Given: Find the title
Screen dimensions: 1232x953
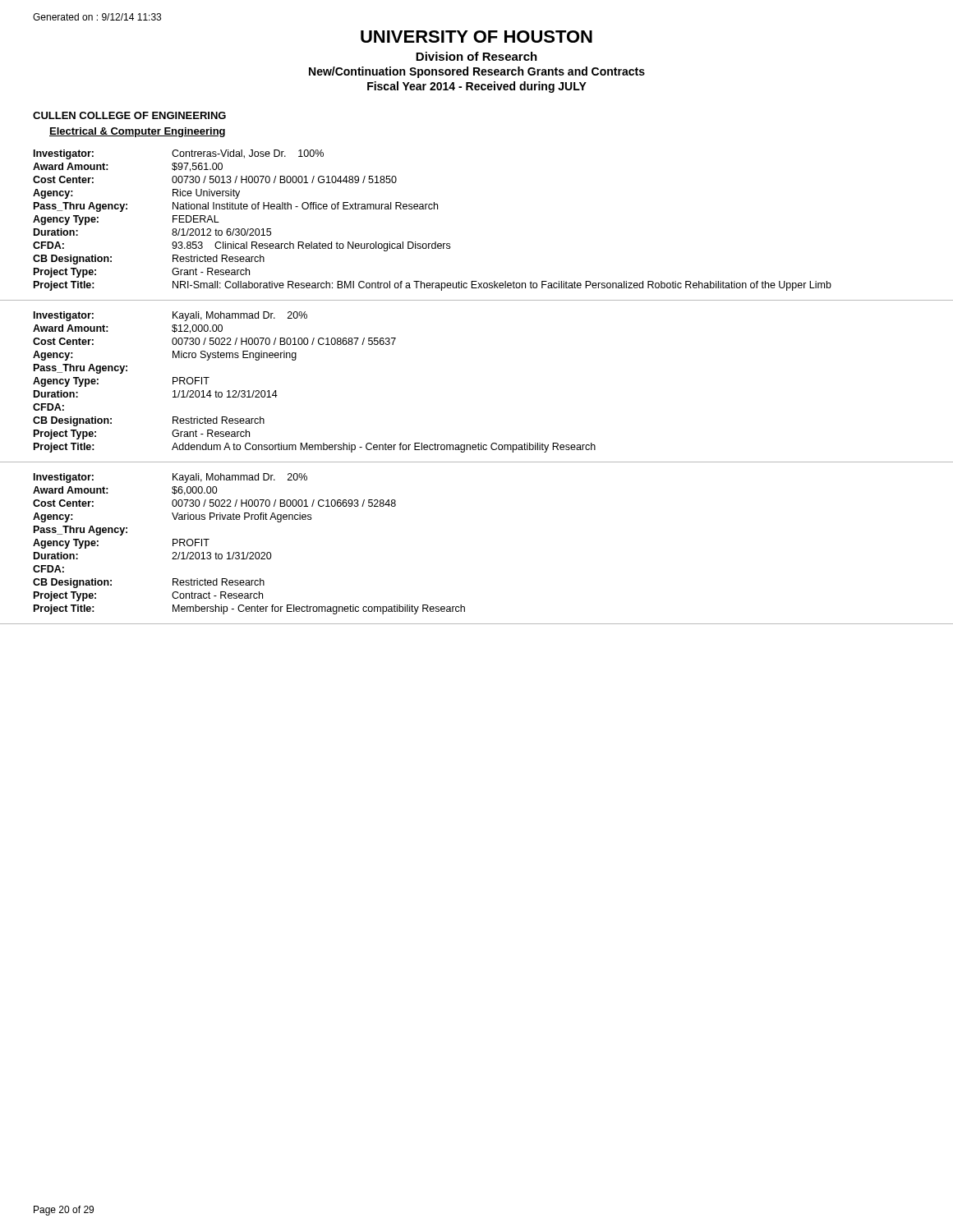Looking at the screenshot, I should point(476,37).
